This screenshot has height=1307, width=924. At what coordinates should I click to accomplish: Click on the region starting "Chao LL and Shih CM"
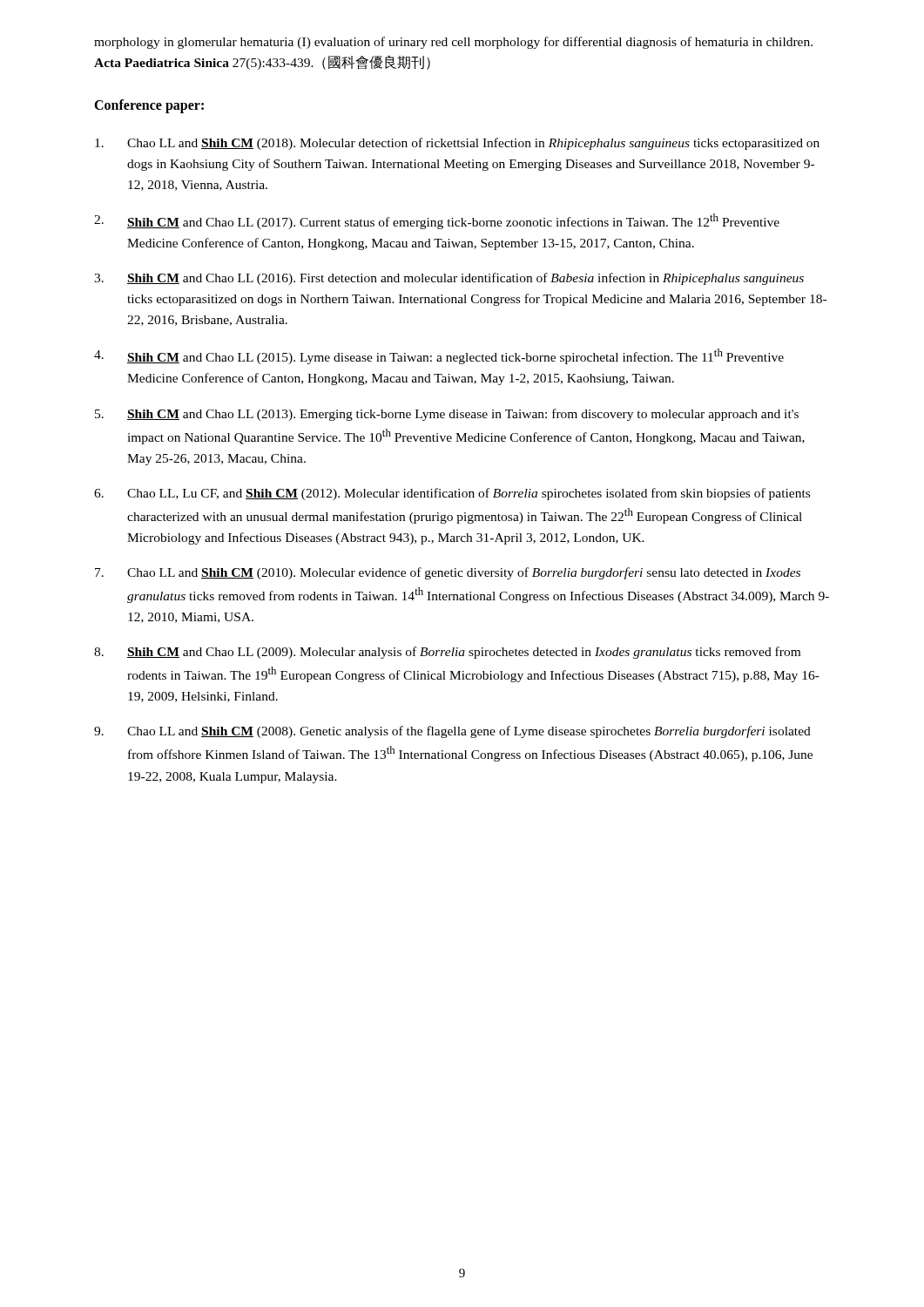click(462, 164)
